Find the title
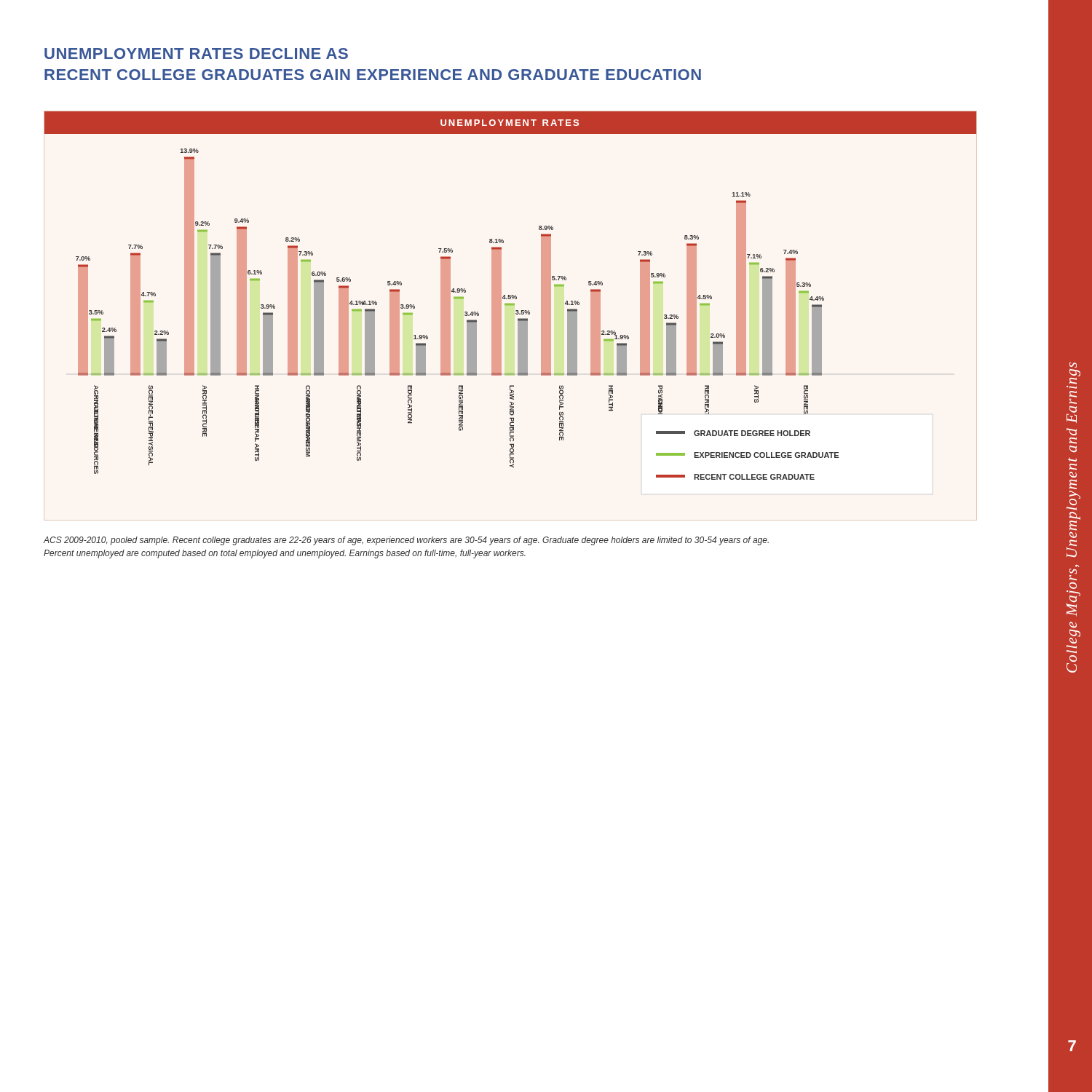Viewport: 1092px width, 1092px height. (x=373, y=64)
